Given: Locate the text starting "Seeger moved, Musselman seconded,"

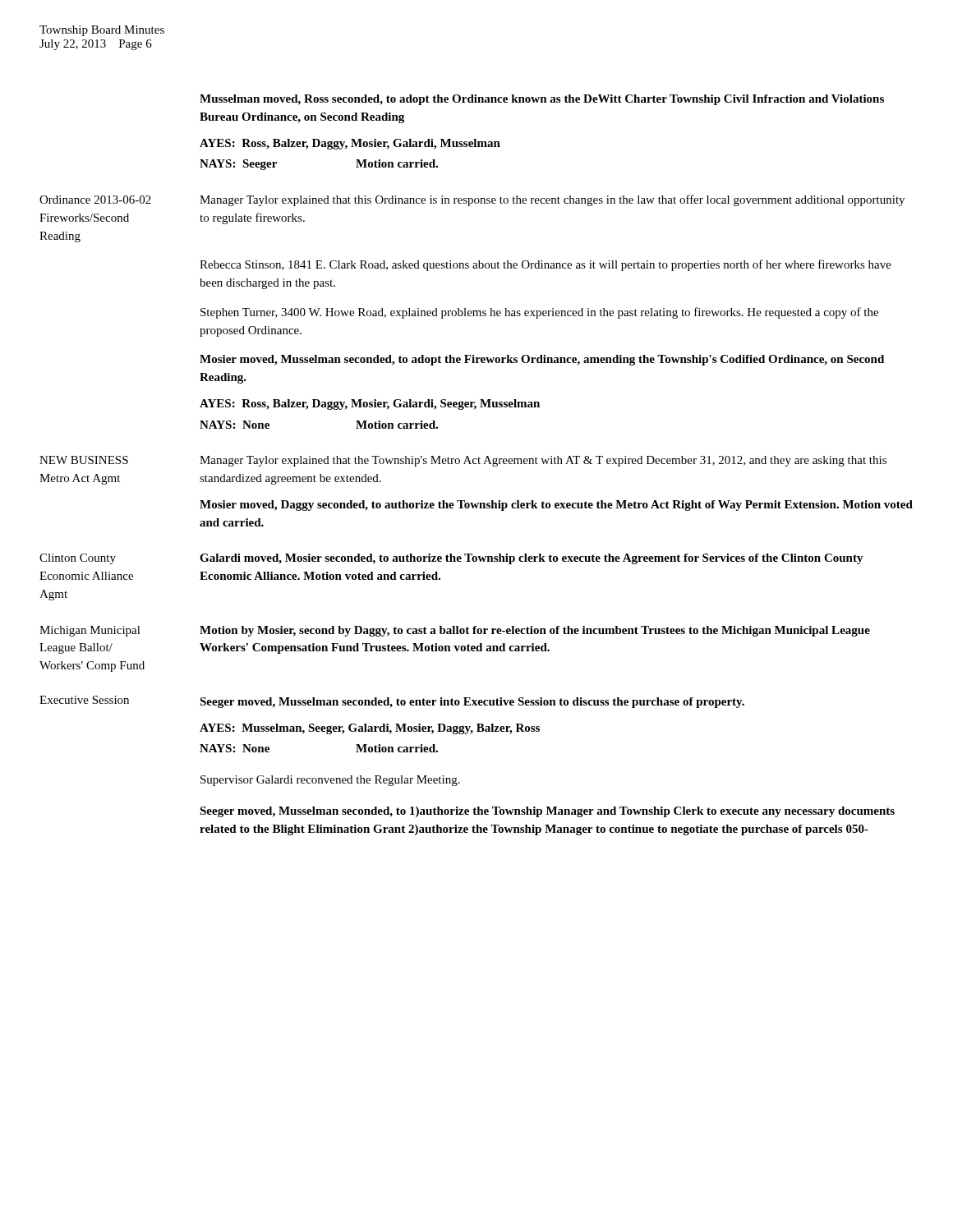Looking at the screenshot, I should [x=476, y=820].
